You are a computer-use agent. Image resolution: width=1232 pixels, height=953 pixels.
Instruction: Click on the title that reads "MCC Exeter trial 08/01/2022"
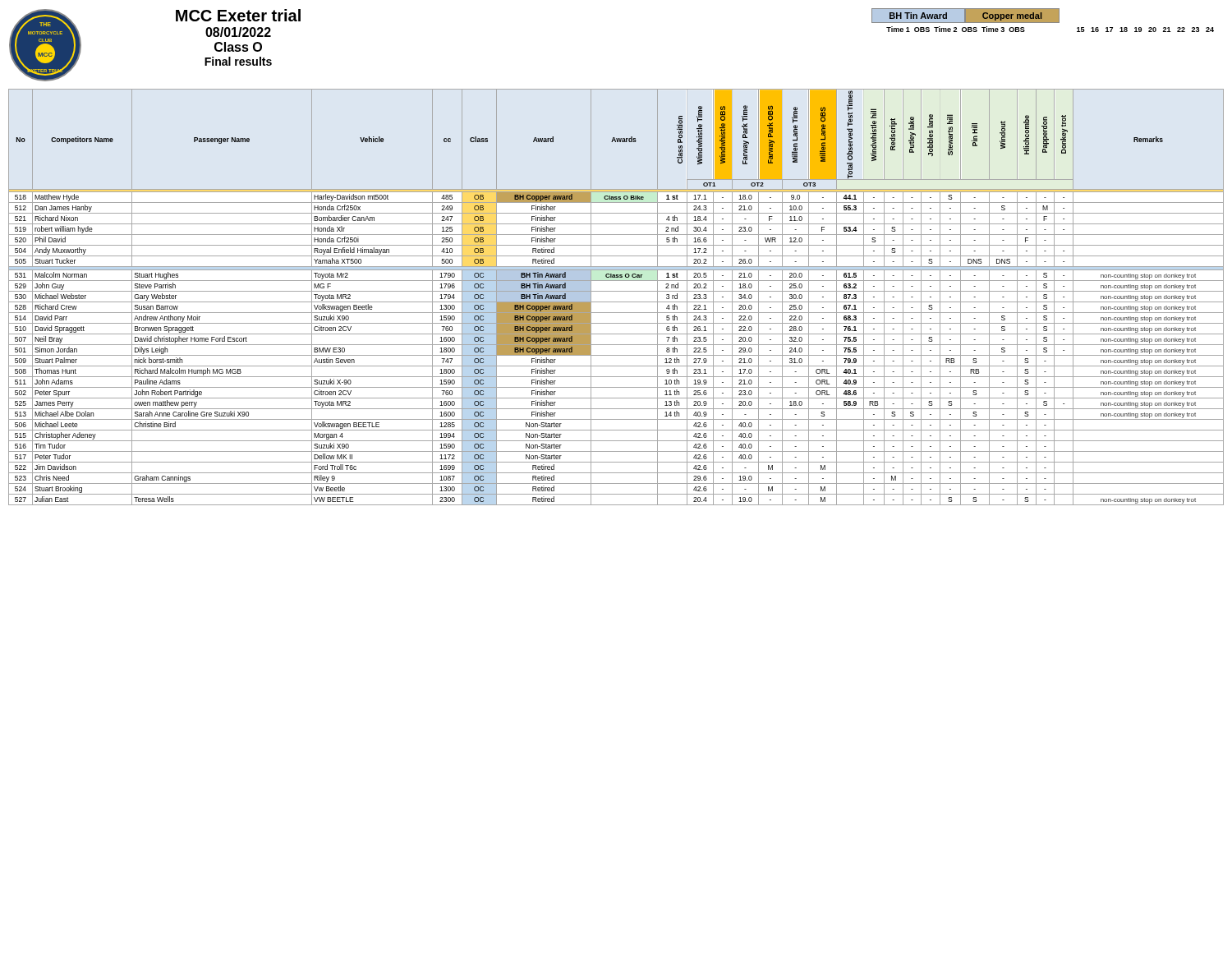coord(238,37)
